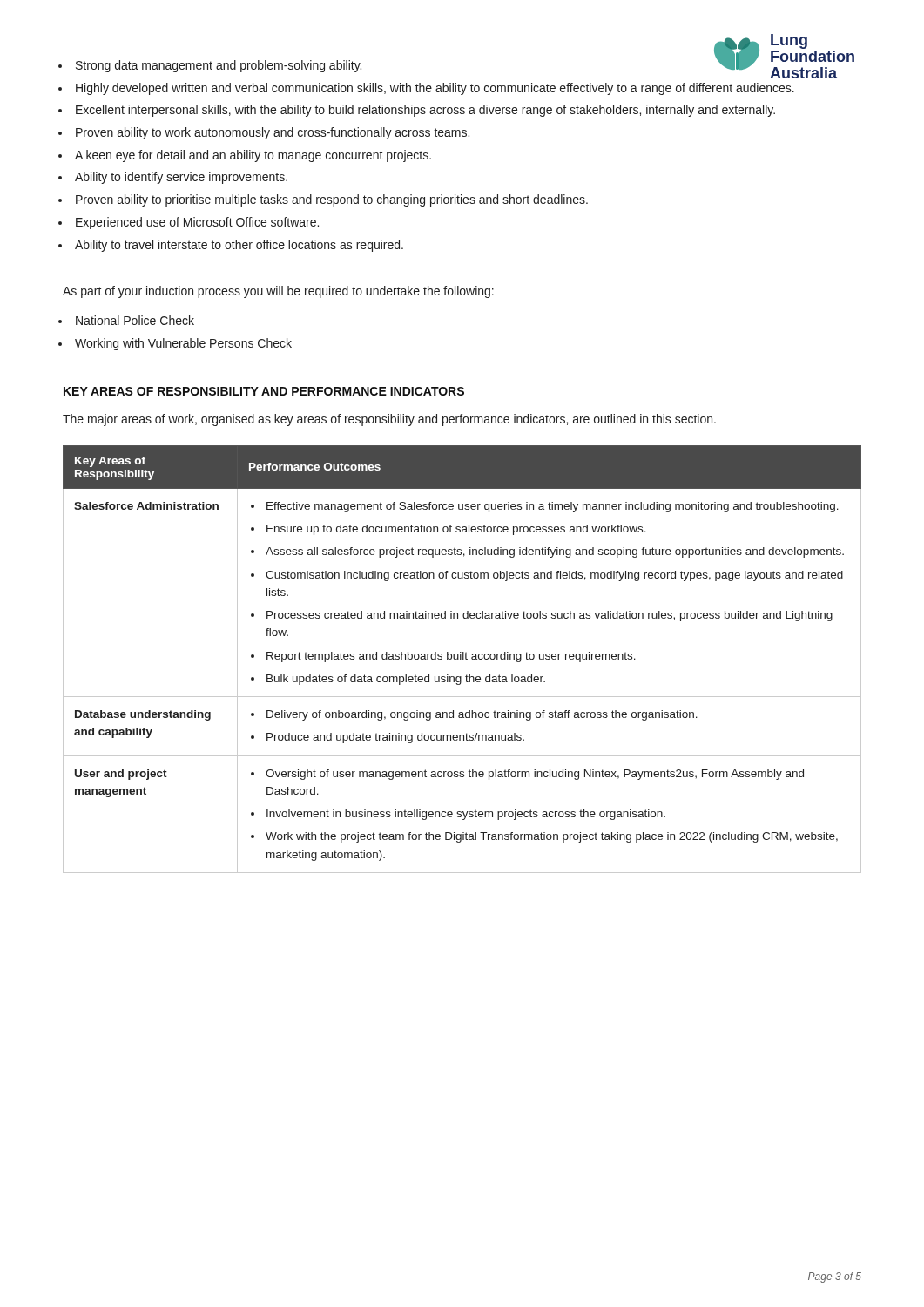Locate the text starting "Proven ability to prioritise multiple tasks and respond"

(332, 200)
